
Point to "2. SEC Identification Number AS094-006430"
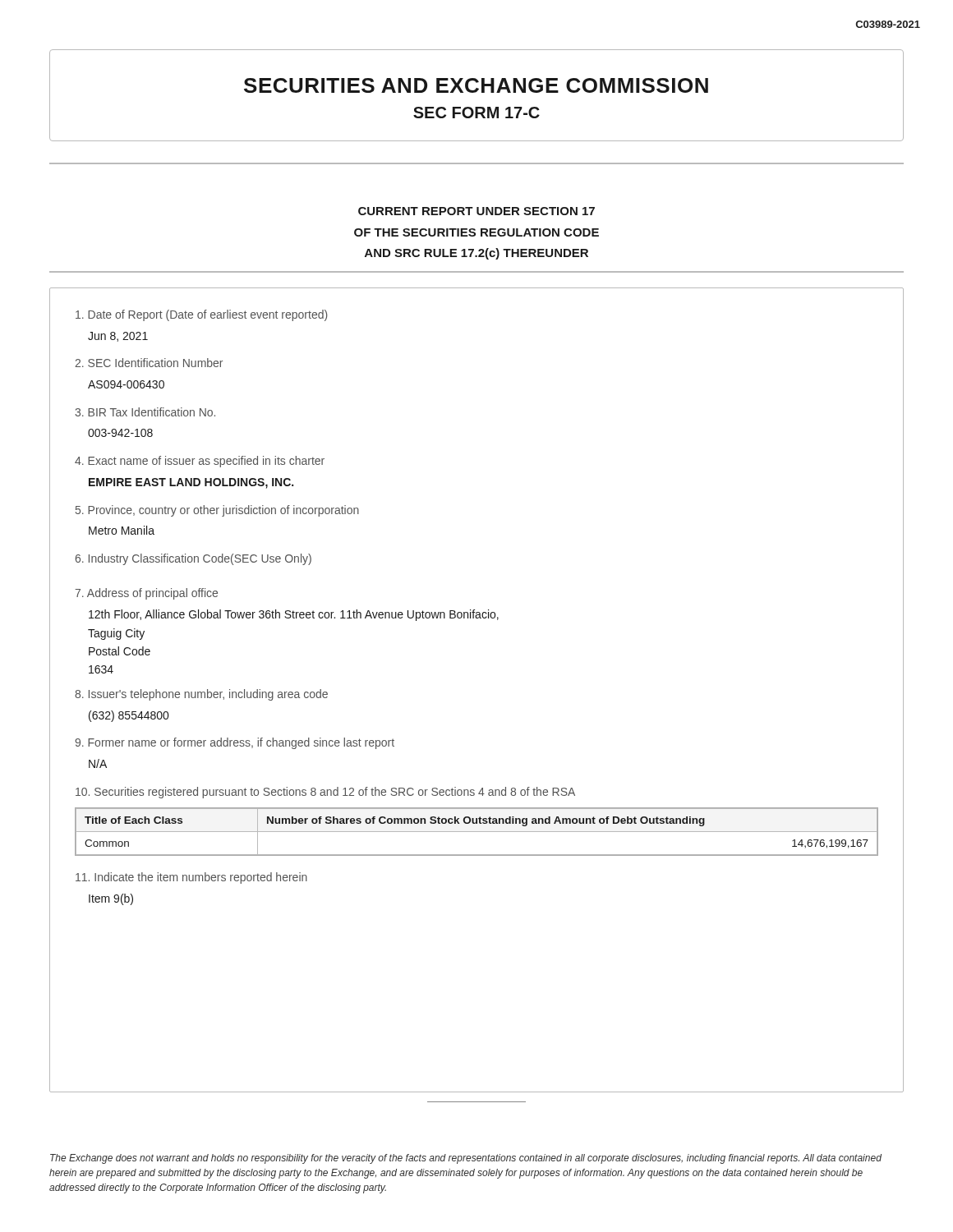point(149,363)
